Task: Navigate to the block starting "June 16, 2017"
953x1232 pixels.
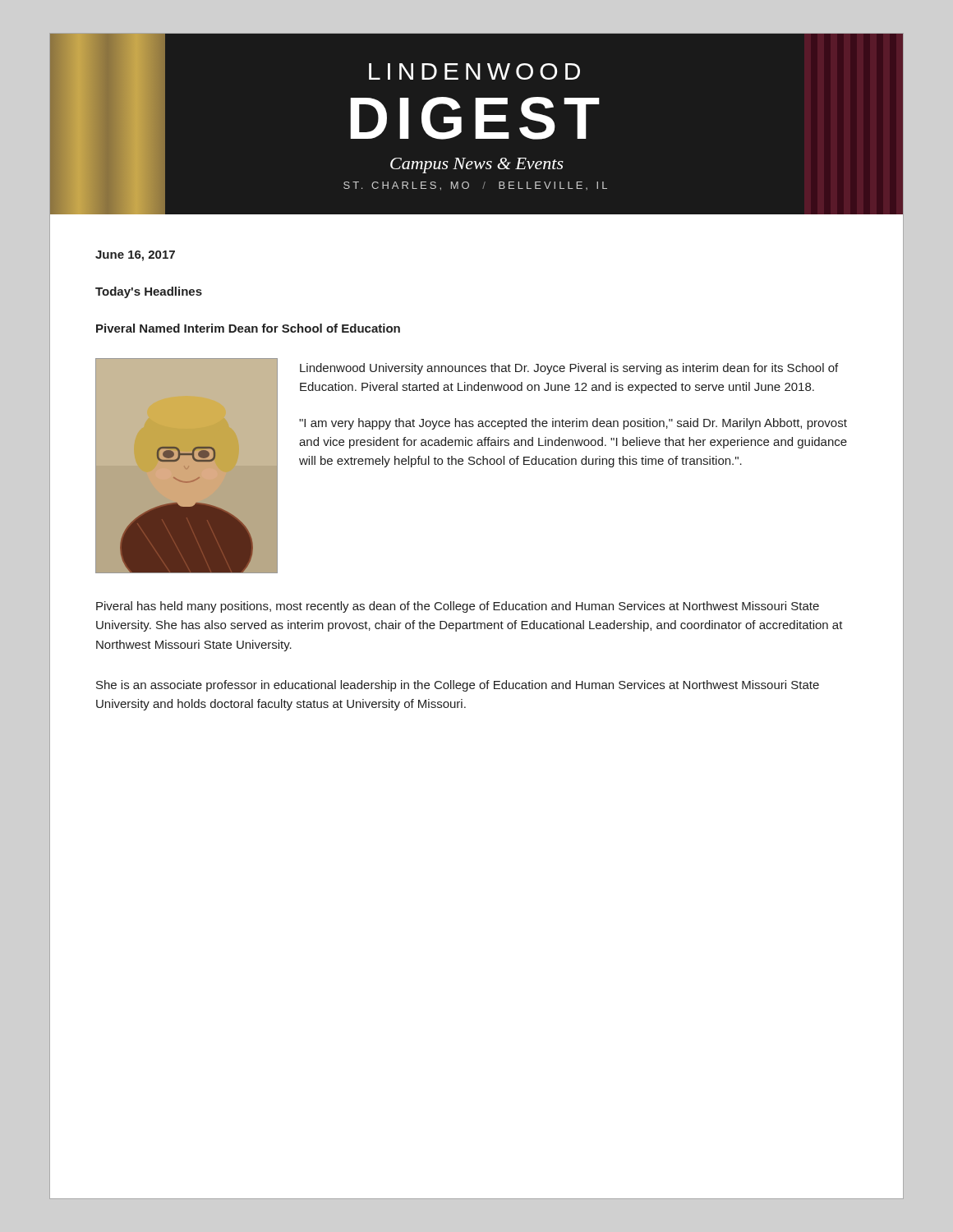Action: (x=135, y=254)
